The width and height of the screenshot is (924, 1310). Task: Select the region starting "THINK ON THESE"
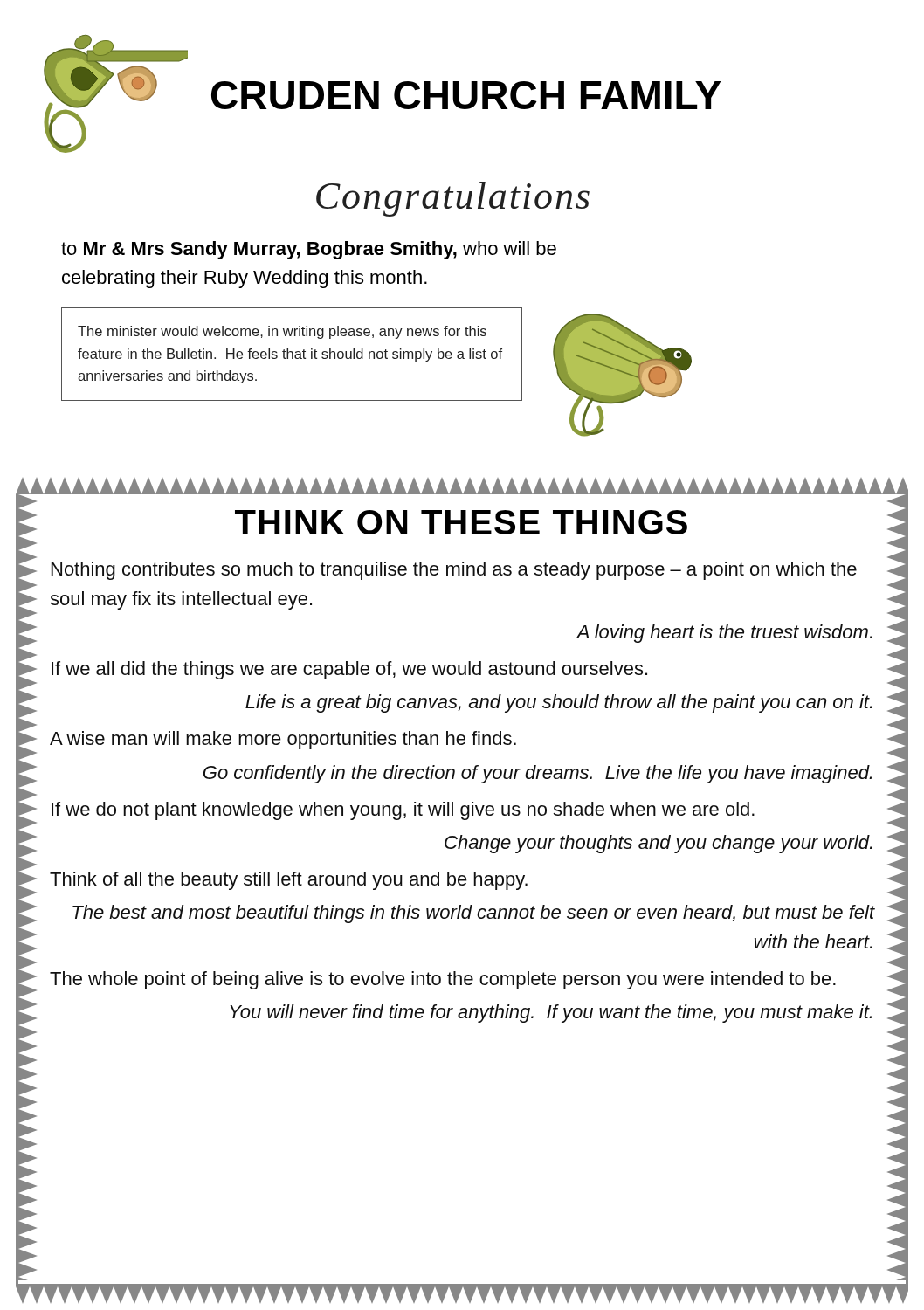pos(462,765)
